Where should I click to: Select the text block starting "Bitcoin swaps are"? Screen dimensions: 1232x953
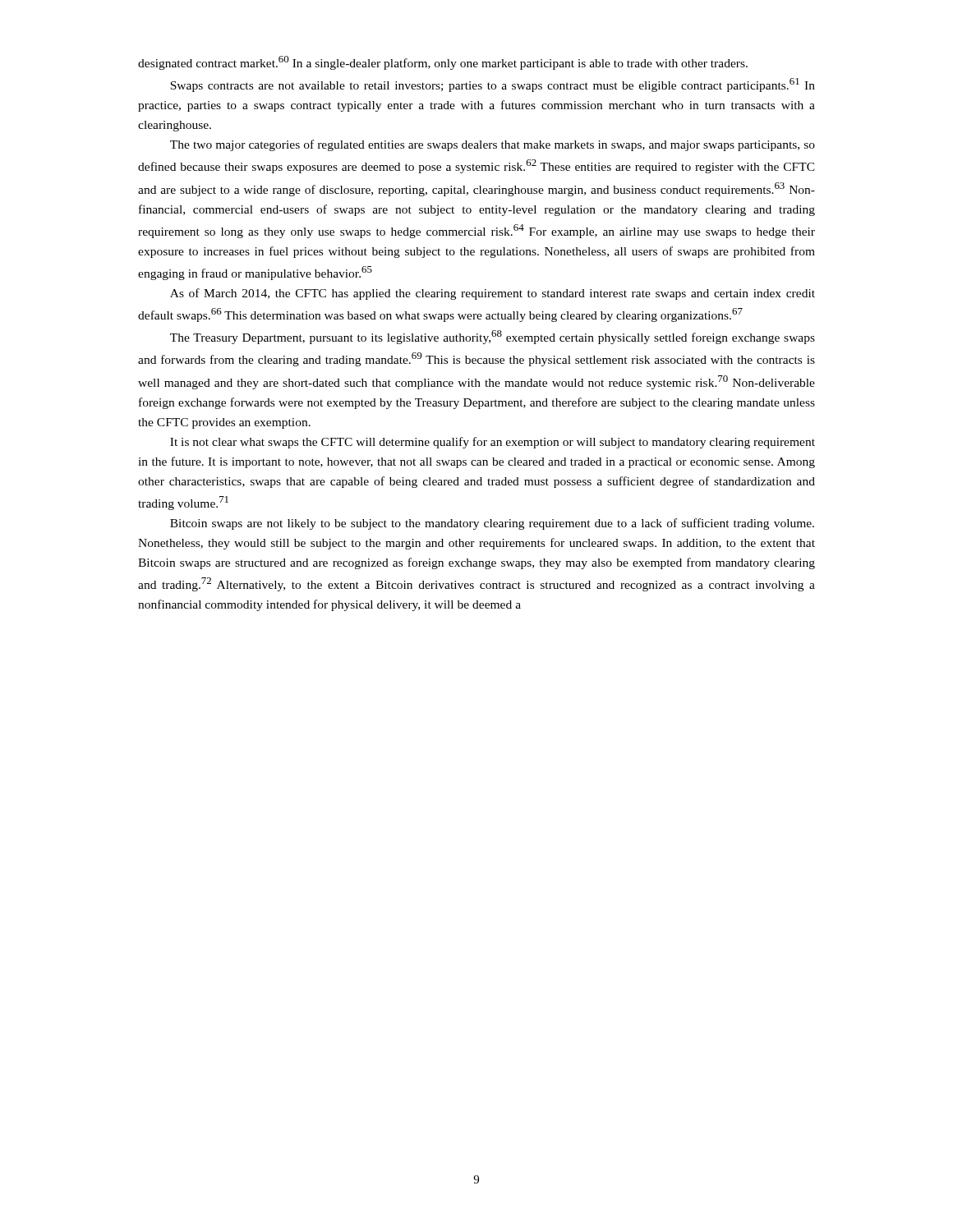(476, 564)
